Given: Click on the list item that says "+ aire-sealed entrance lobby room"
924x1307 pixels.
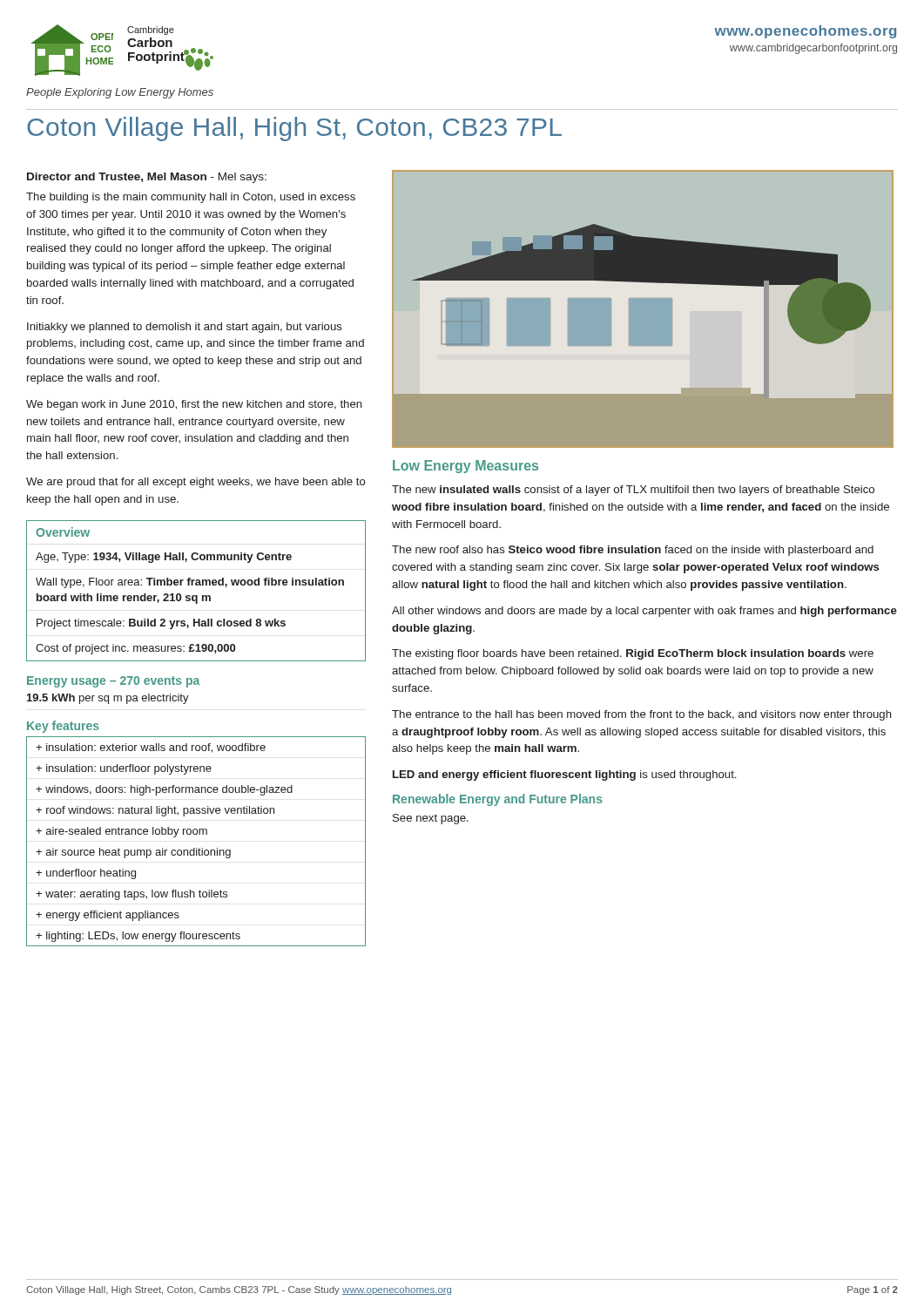Looking at the screenshot, I should pos(122,831).
